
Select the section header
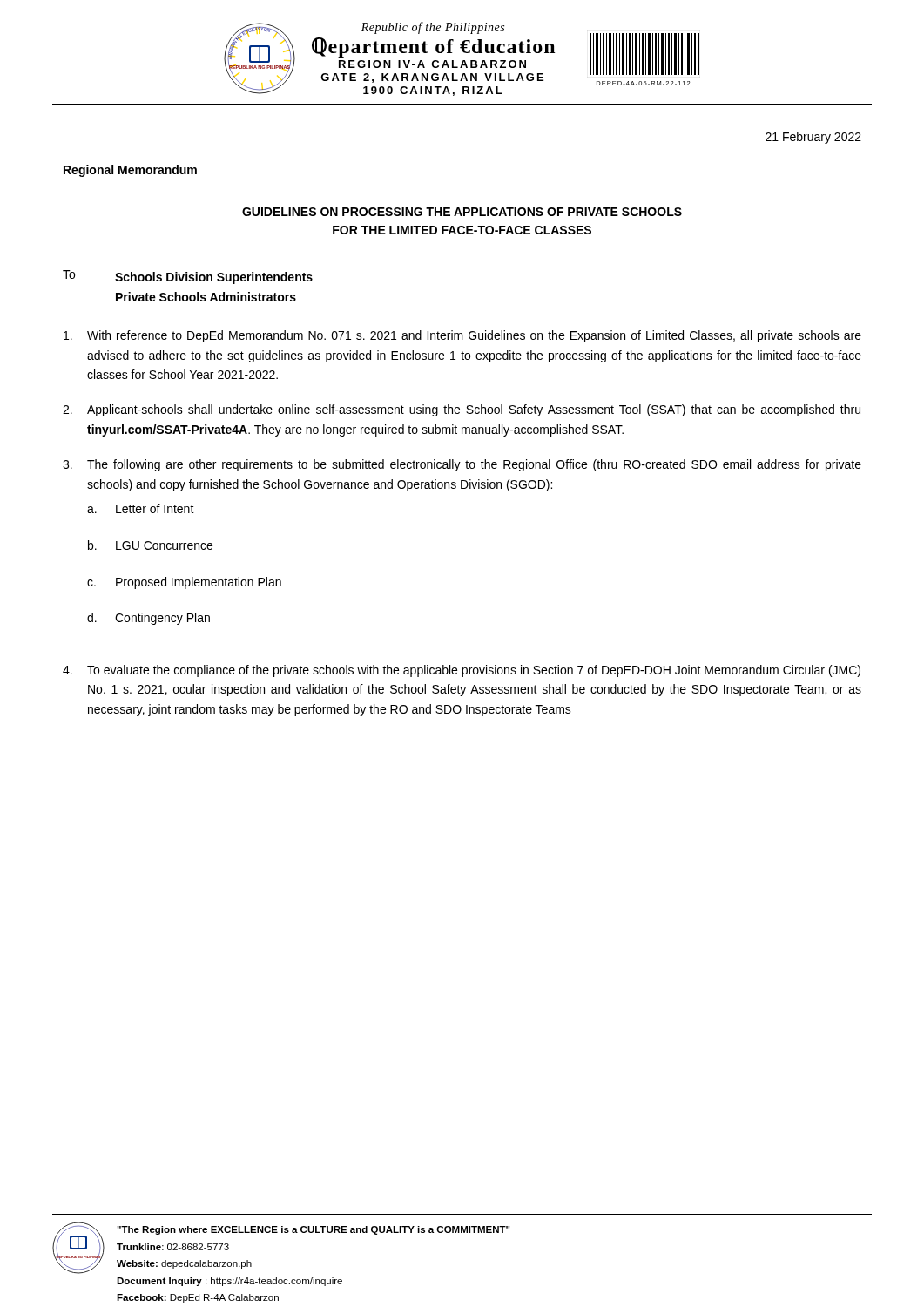(130, 170)
